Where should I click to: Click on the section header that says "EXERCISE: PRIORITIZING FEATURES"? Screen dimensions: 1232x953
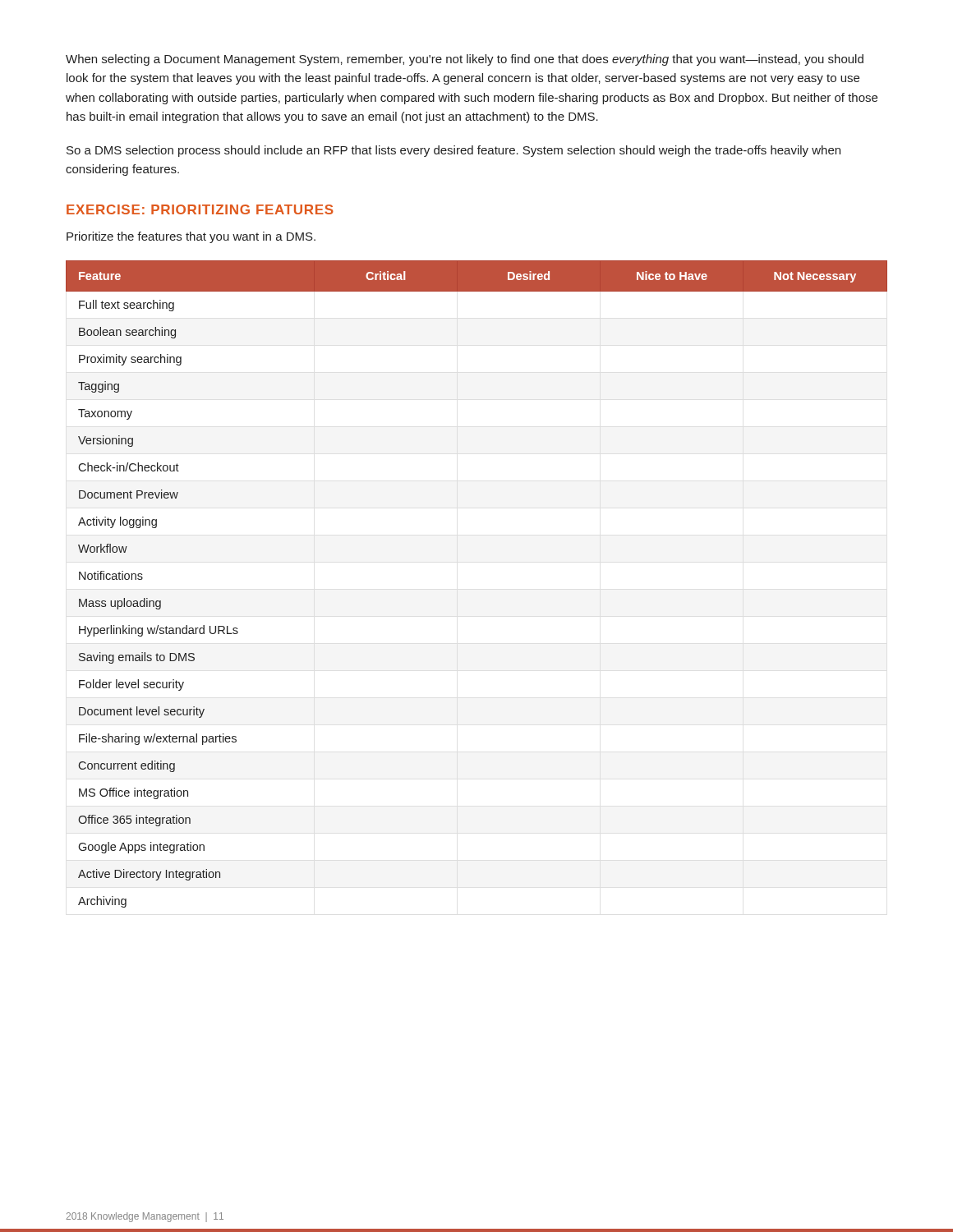(x=200, y=209)
